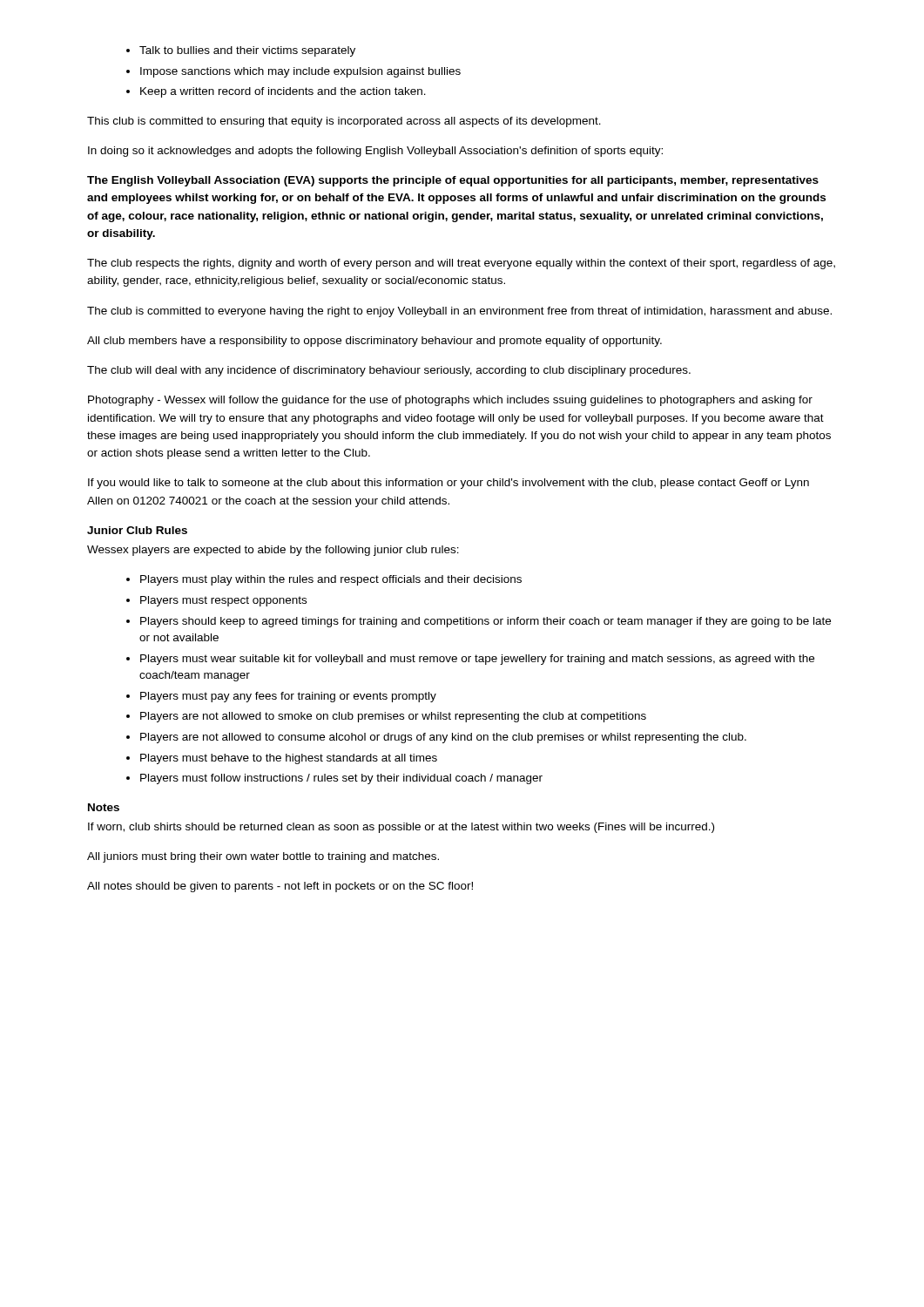The height and width of the screenshot is (1307, 924).
Task: Locate the block of text that opens with "In doing so it acknowledges"
Action: point(375,150)
